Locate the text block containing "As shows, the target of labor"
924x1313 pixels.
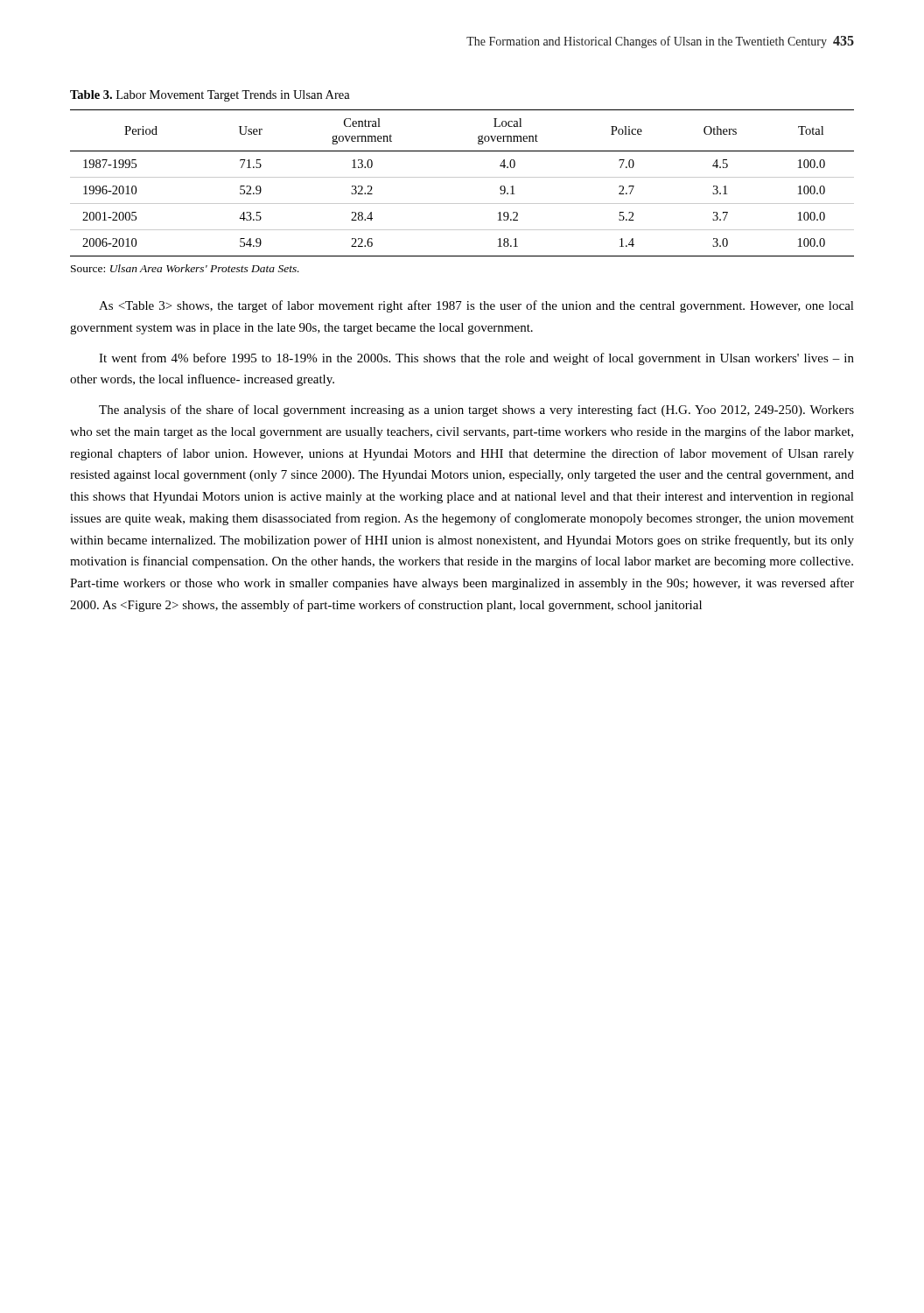coord(462,316)
